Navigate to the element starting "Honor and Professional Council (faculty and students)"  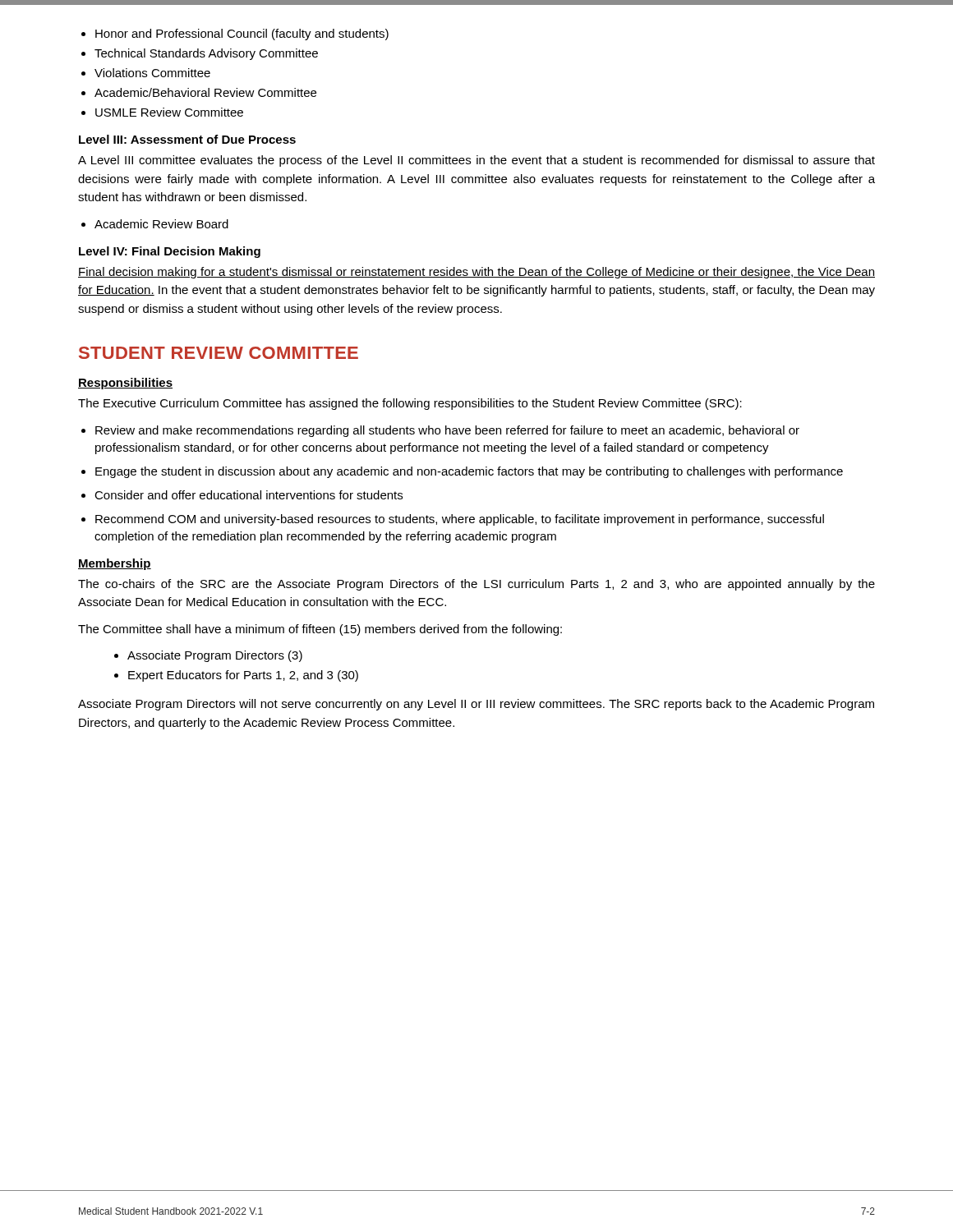pos(242,34)
